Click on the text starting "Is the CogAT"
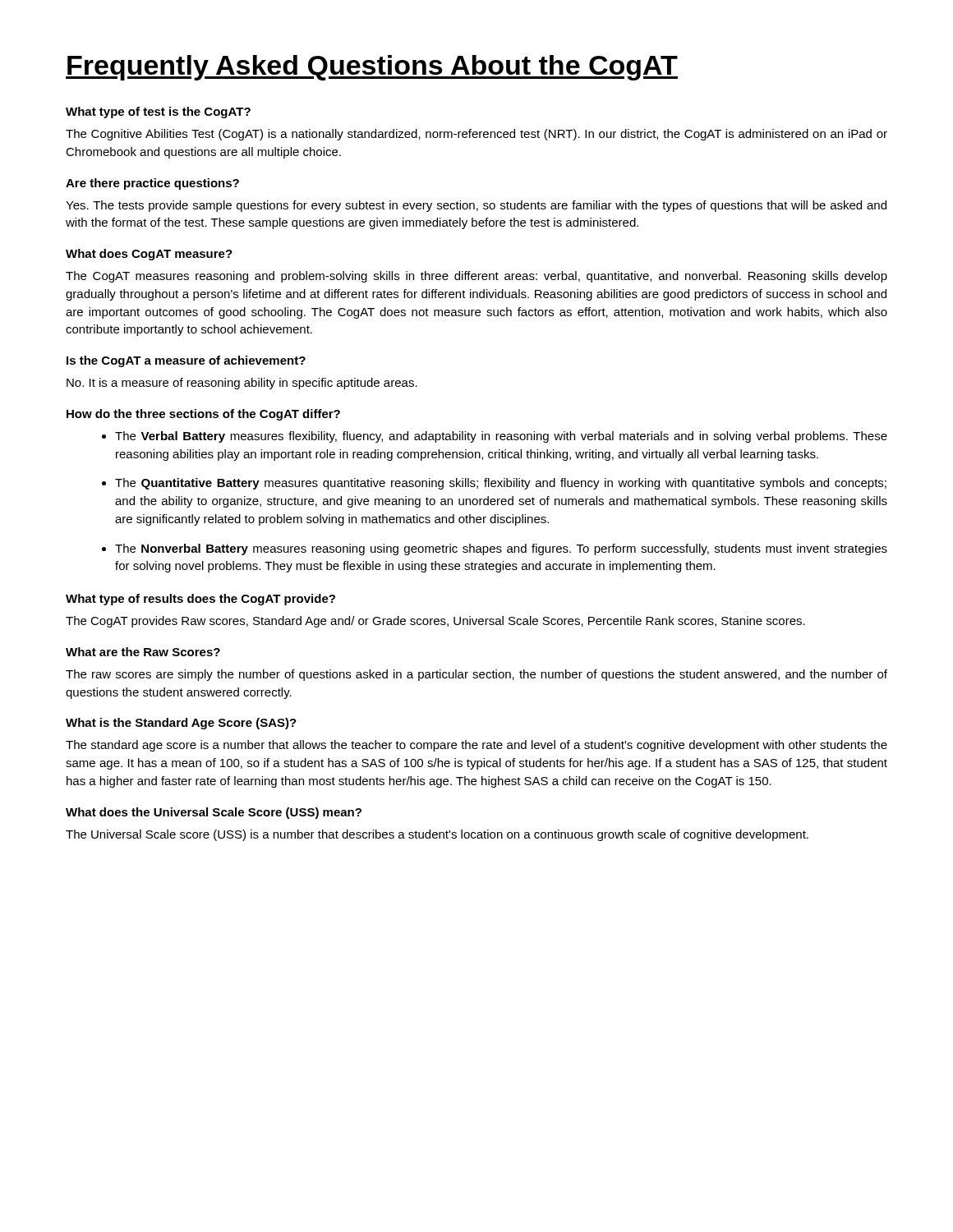The height and width of the screenshot is (1232, 953). click(x=186, y=361)
